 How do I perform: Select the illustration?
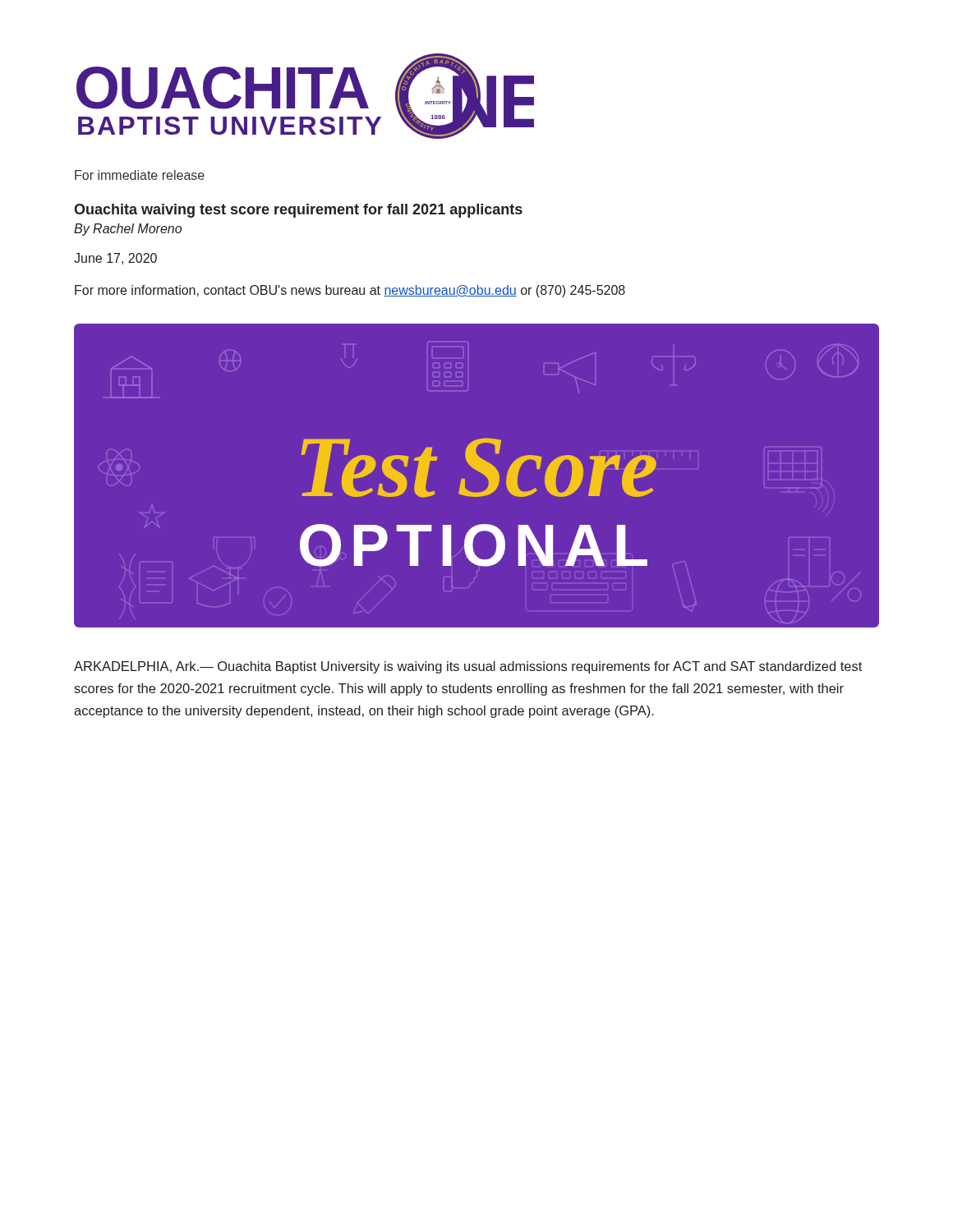476,477
